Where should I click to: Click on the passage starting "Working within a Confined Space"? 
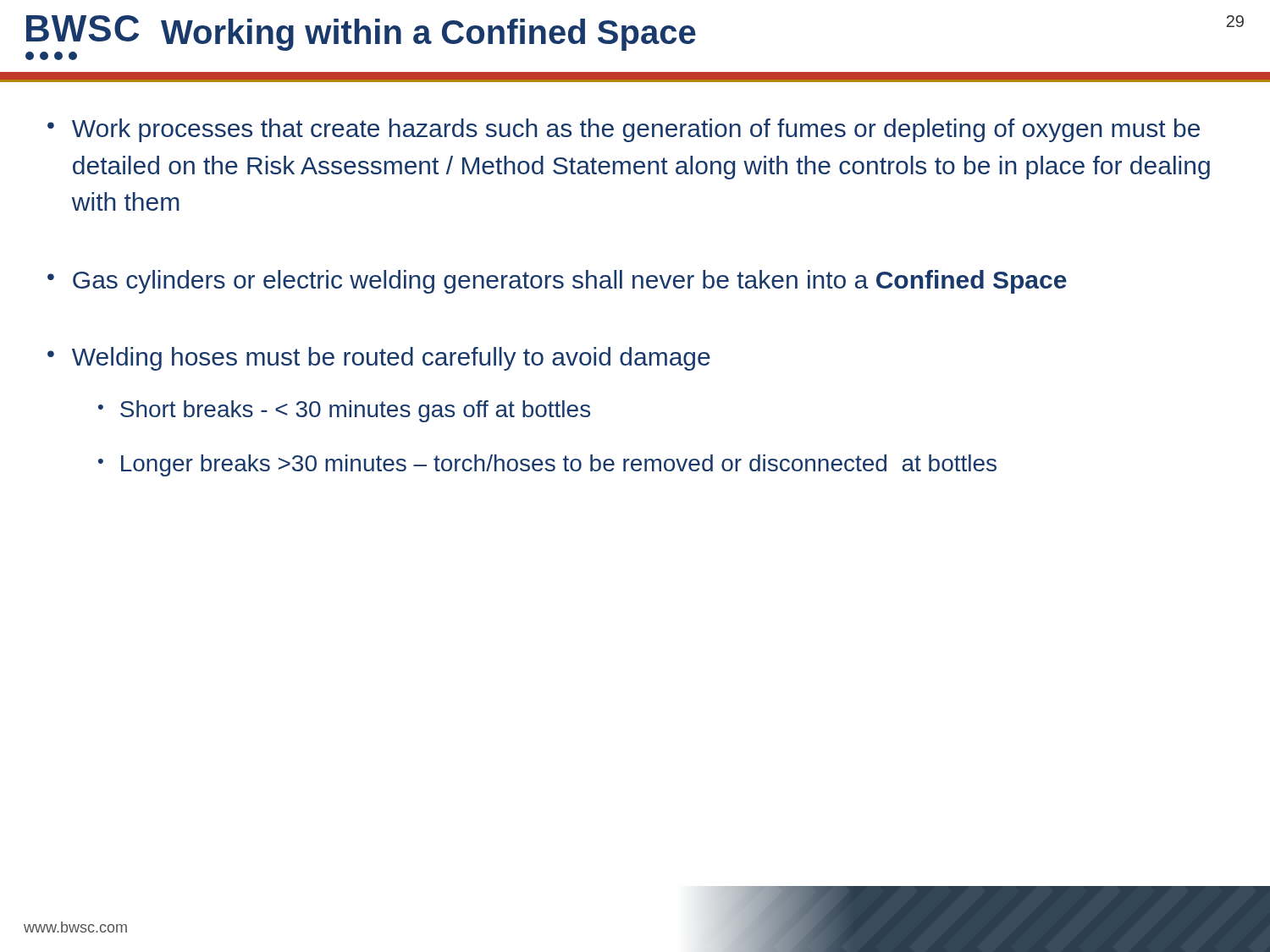coord(429,32)
